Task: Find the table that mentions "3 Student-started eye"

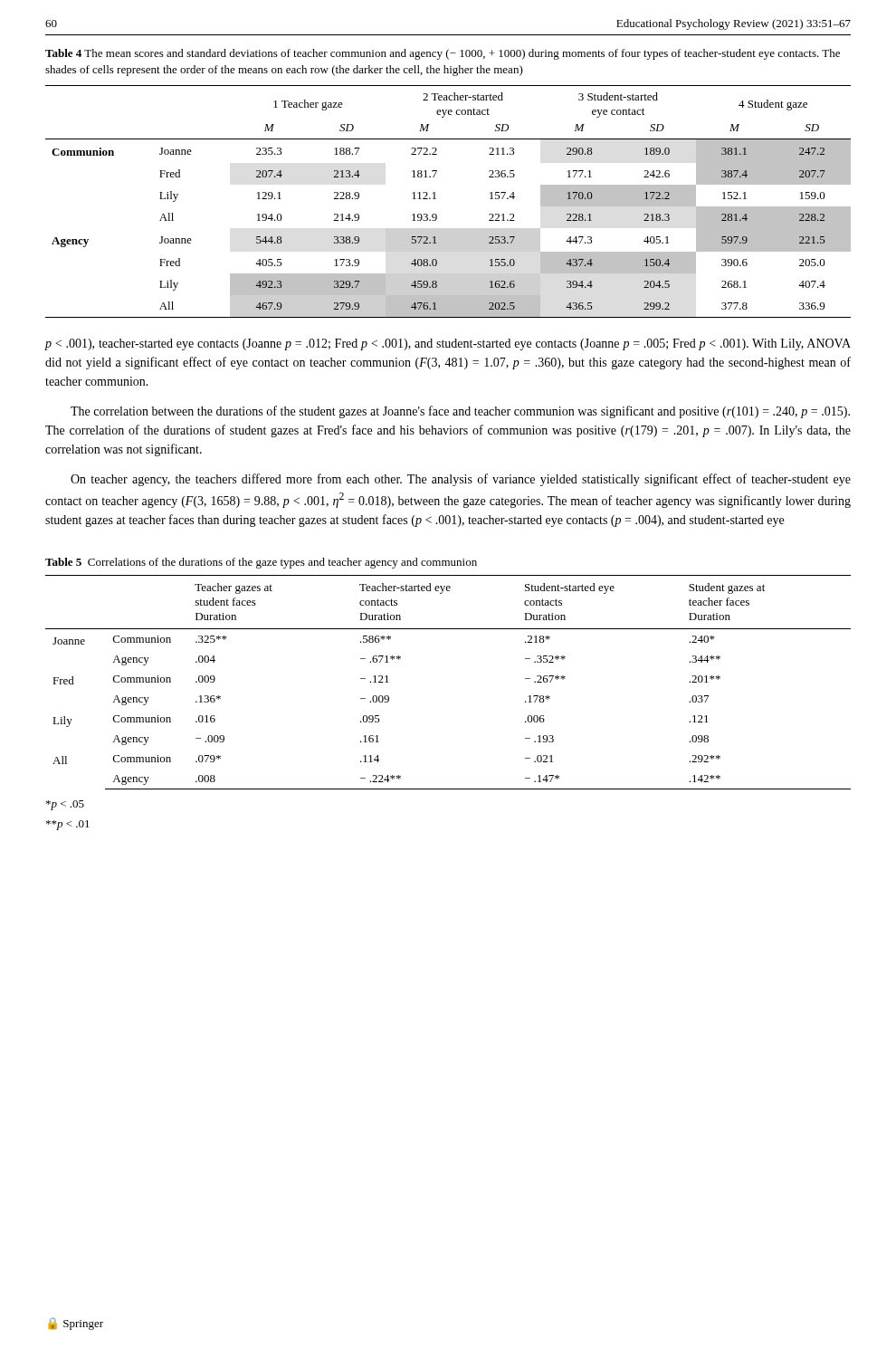Action: pyautogui.click(x=448, y=202)
